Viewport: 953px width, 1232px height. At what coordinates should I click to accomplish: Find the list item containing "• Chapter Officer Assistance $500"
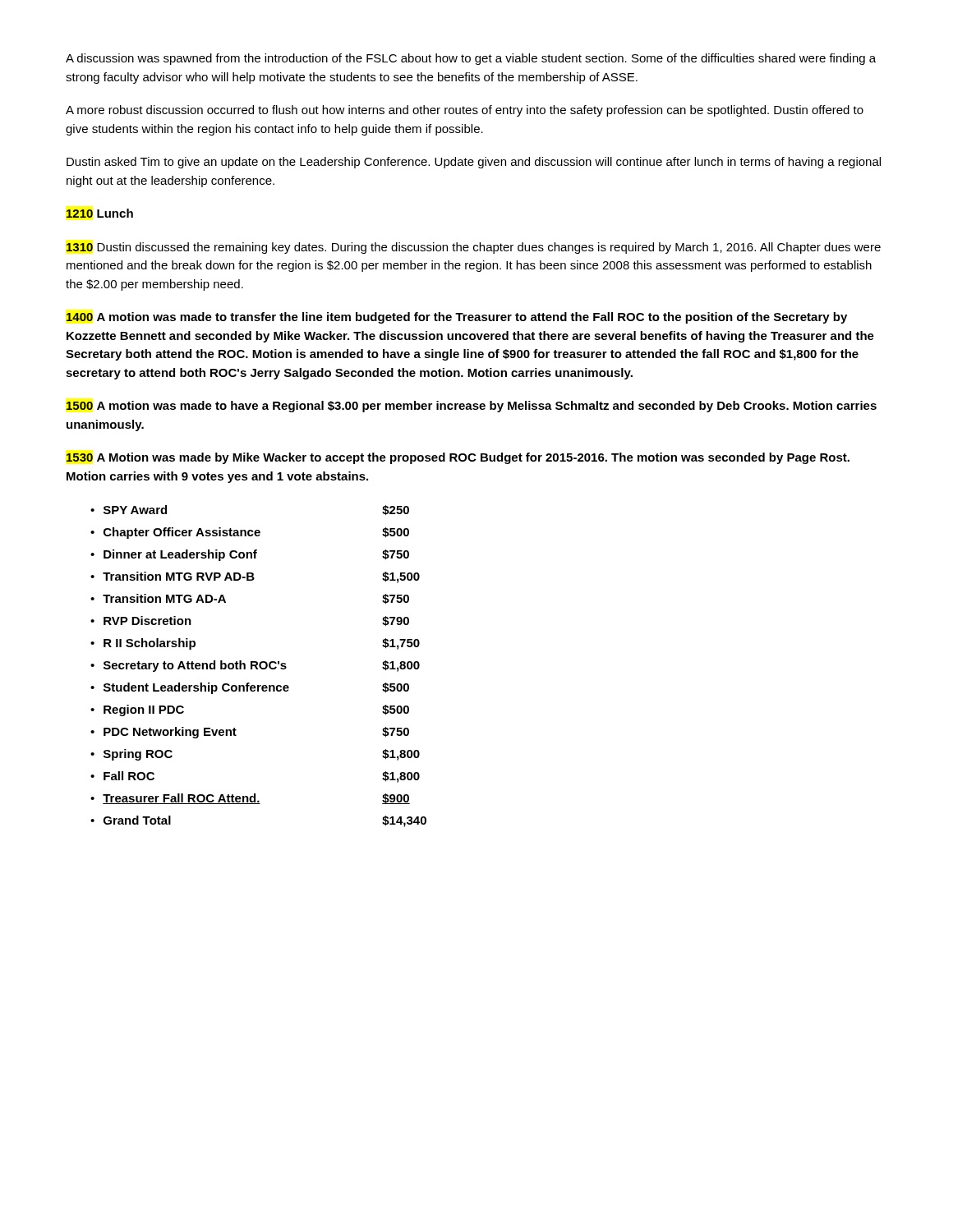[x=250, y=532]
